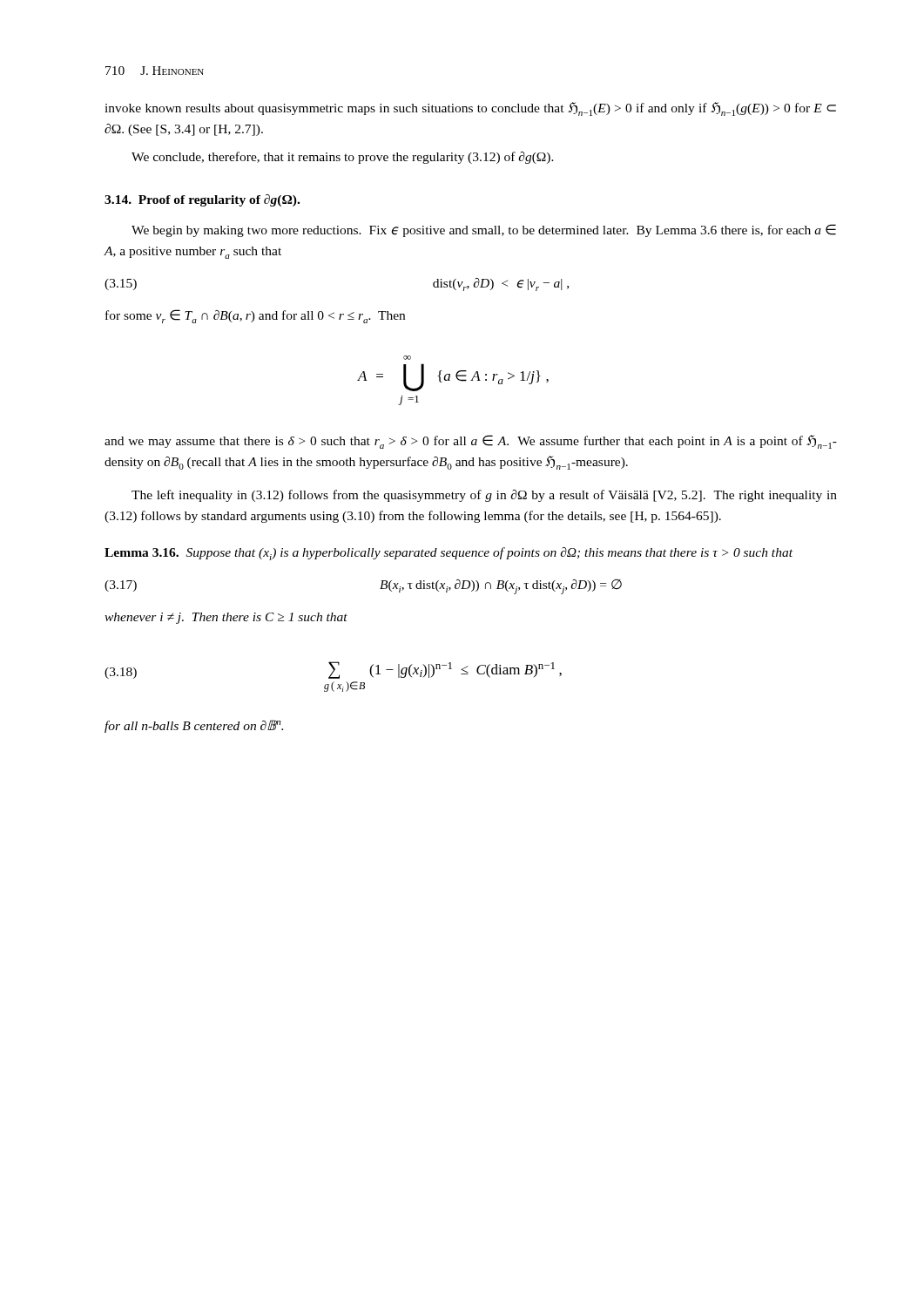Image resolution: width=924 pixels, height=1307 pixels.
Task: Navigate to the block starting "We conclude, therefore, that it remains to"
Action: click(471, 157)
